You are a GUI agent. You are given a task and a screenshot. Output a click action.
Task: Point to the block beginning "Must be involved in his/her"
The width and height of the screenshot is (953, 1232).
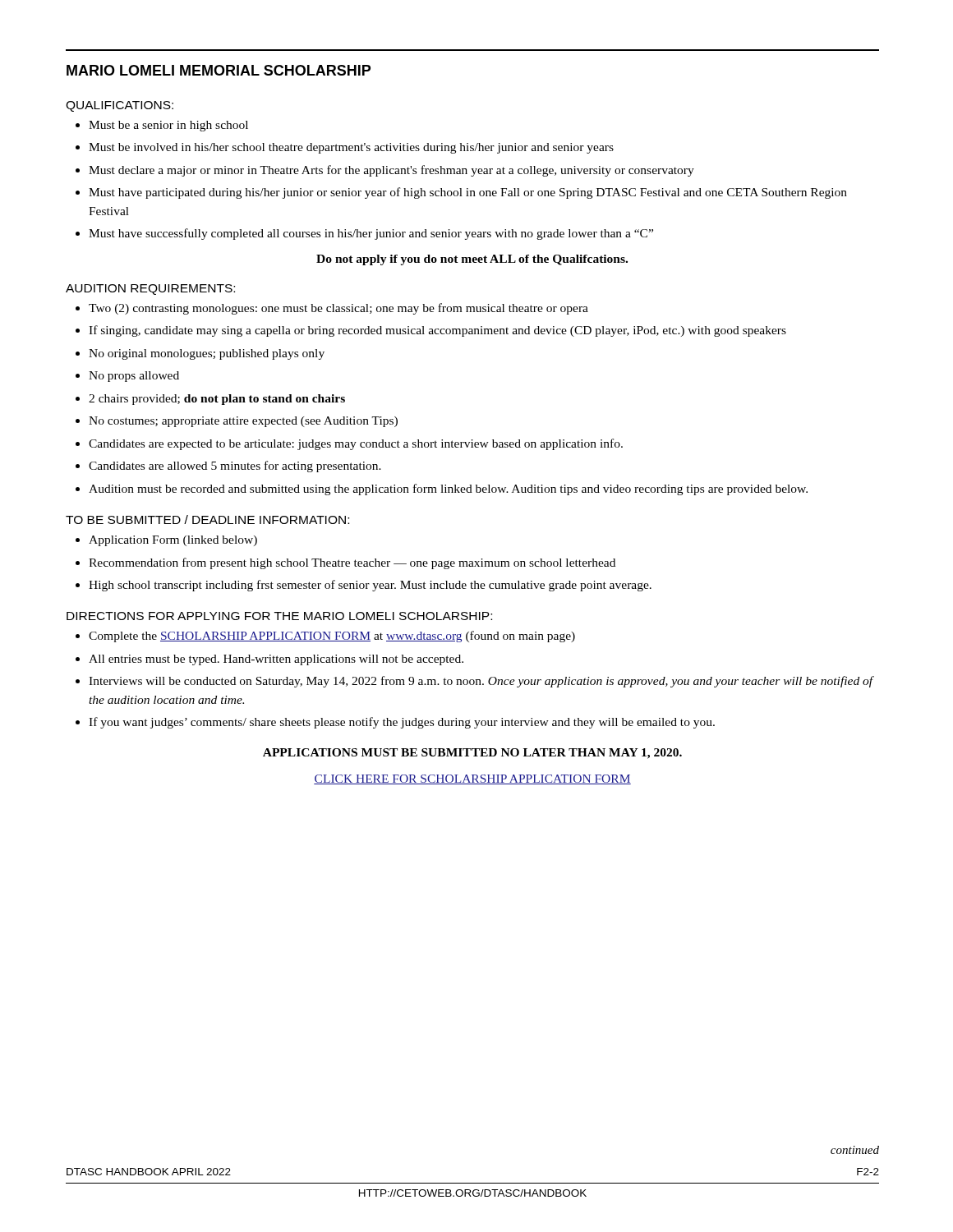(351, 147)
